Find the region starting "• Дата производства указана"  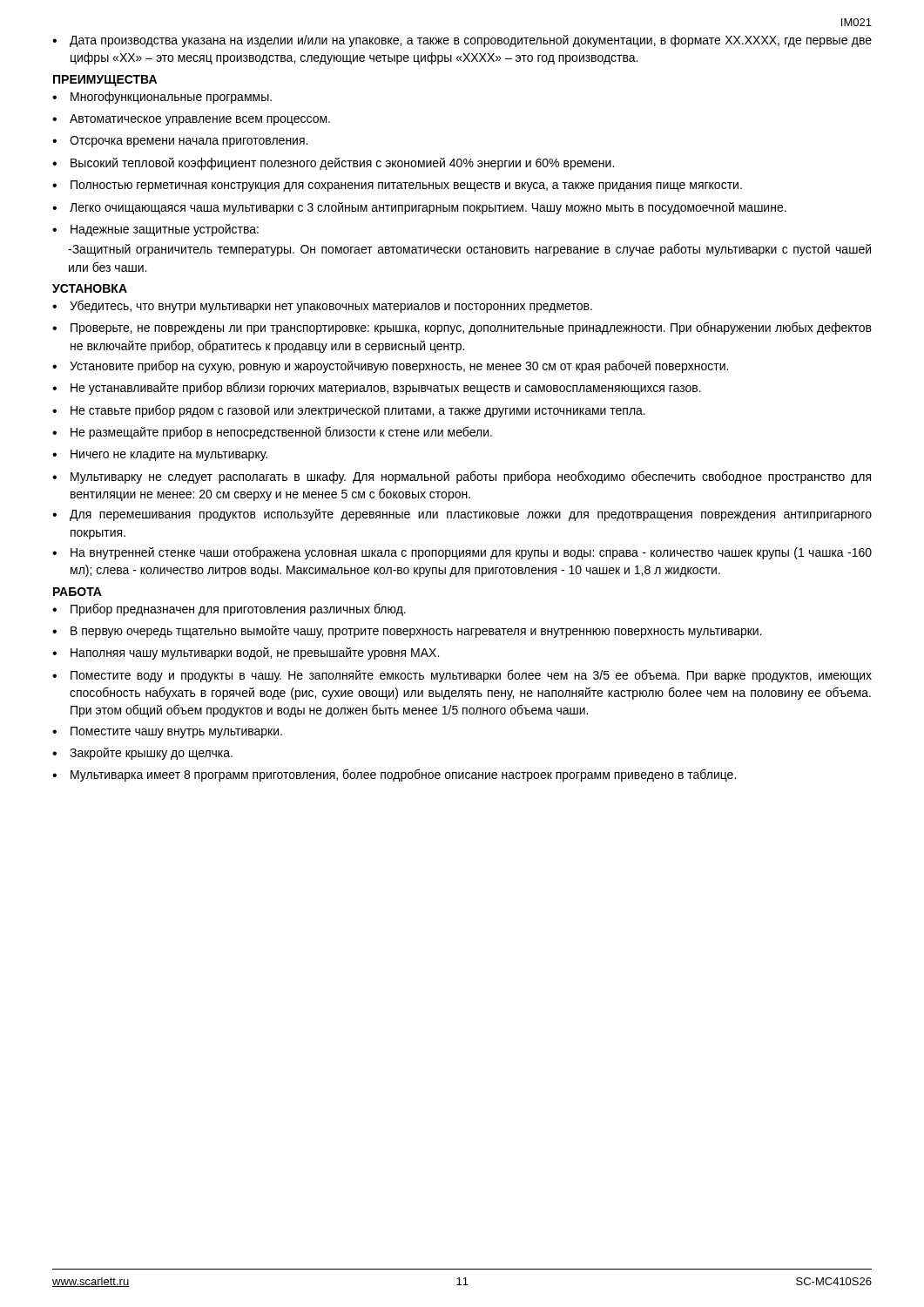[462, 49]
